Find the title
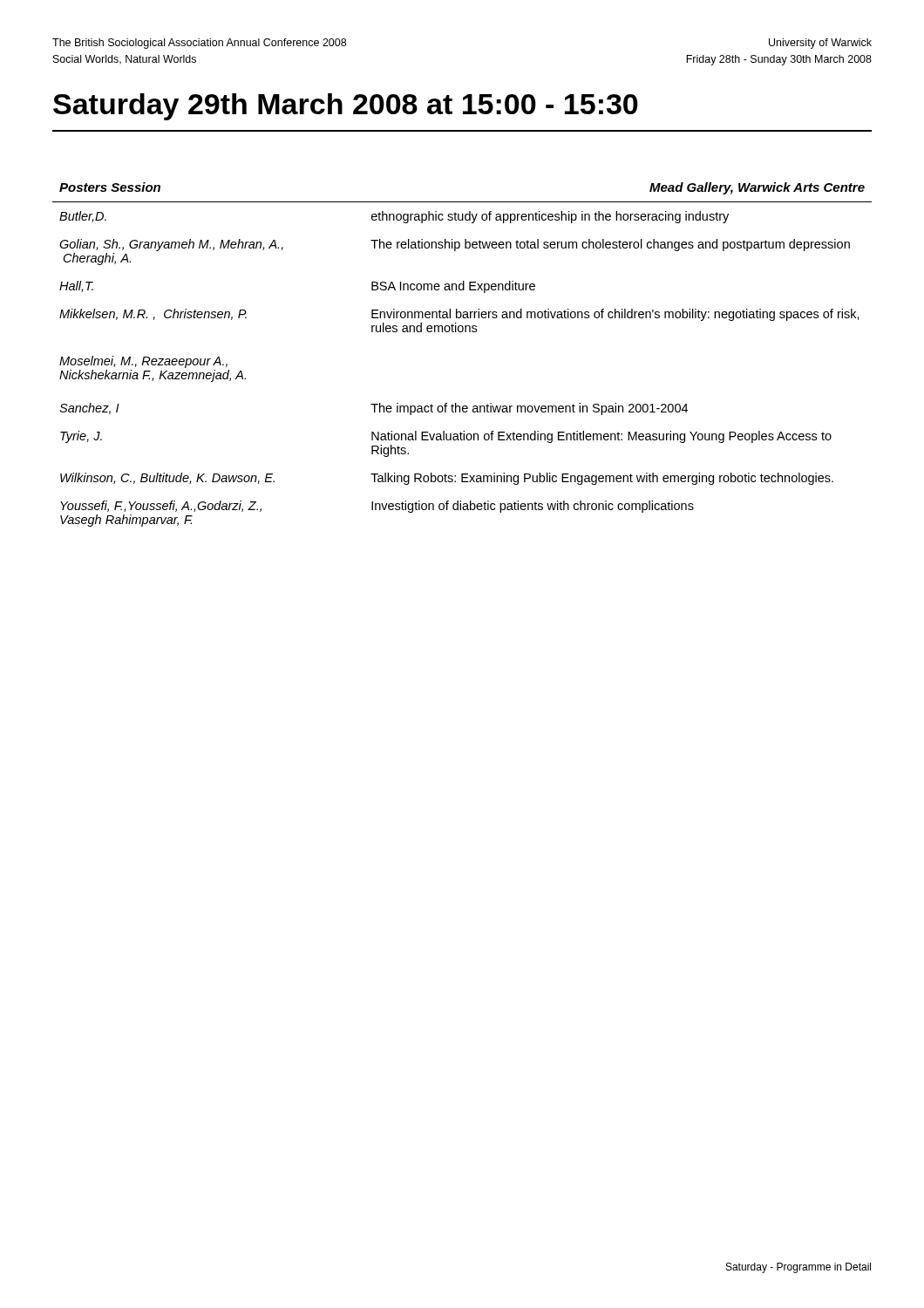The image size is (924, 1308). point(462,104)
